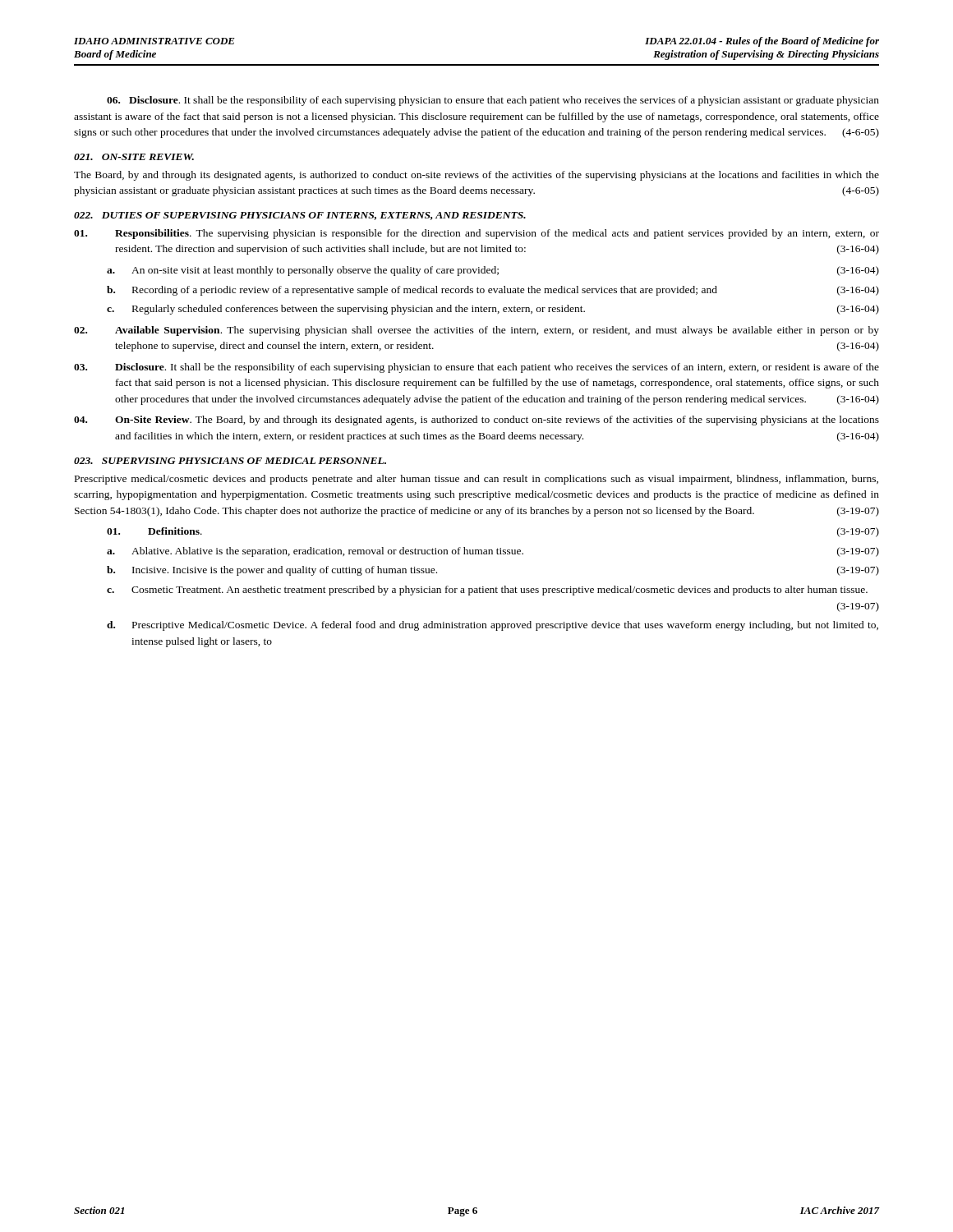Locate the element starting "022. DUTIES OF"
This screenshot has height=1232, width=953.
click(300, 215)
